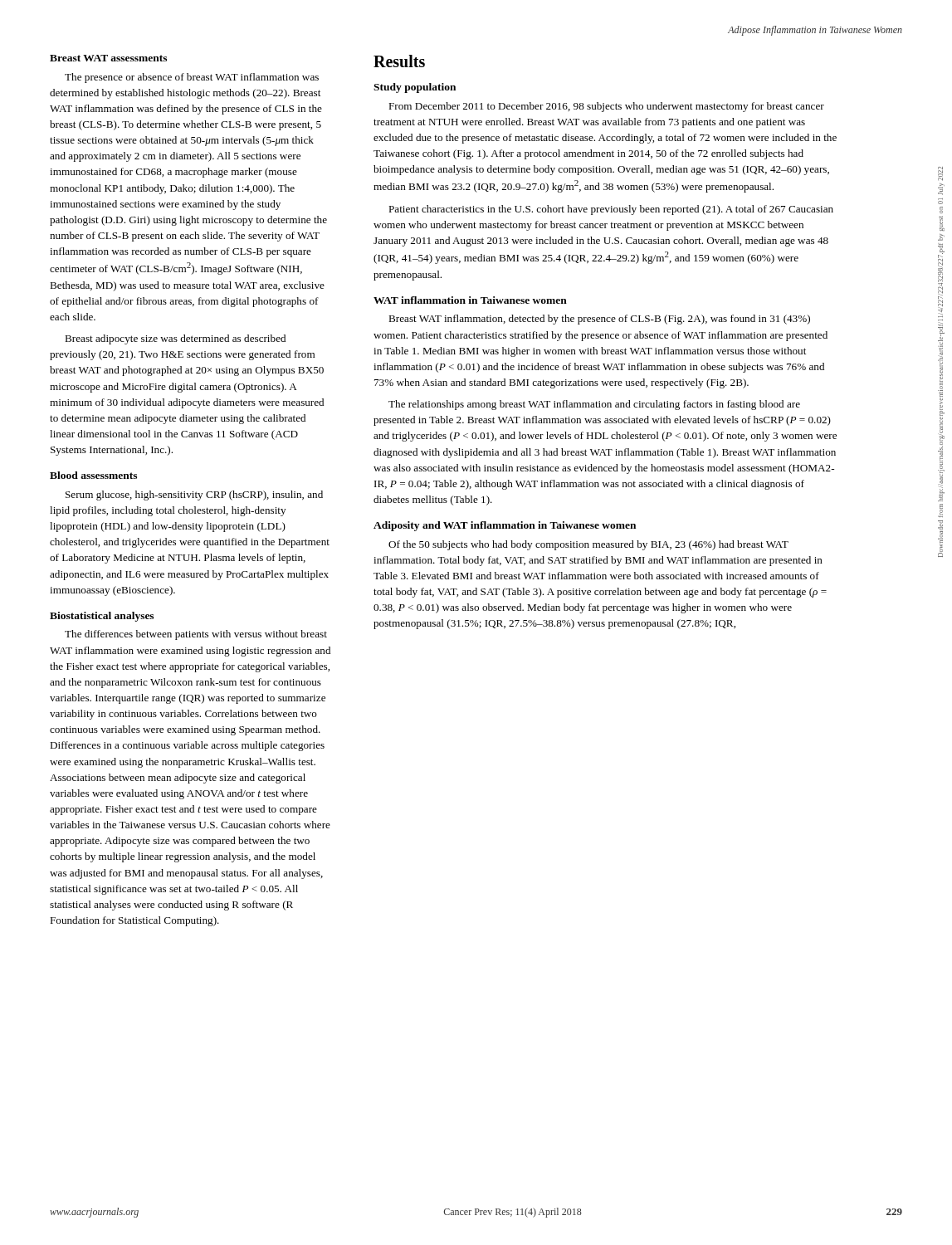The width and height of the screenshot is (952, 1245).
Task: Locate the block of text that opens with "Of the 50 subjects who had body"
Action: tap(606, 584)
